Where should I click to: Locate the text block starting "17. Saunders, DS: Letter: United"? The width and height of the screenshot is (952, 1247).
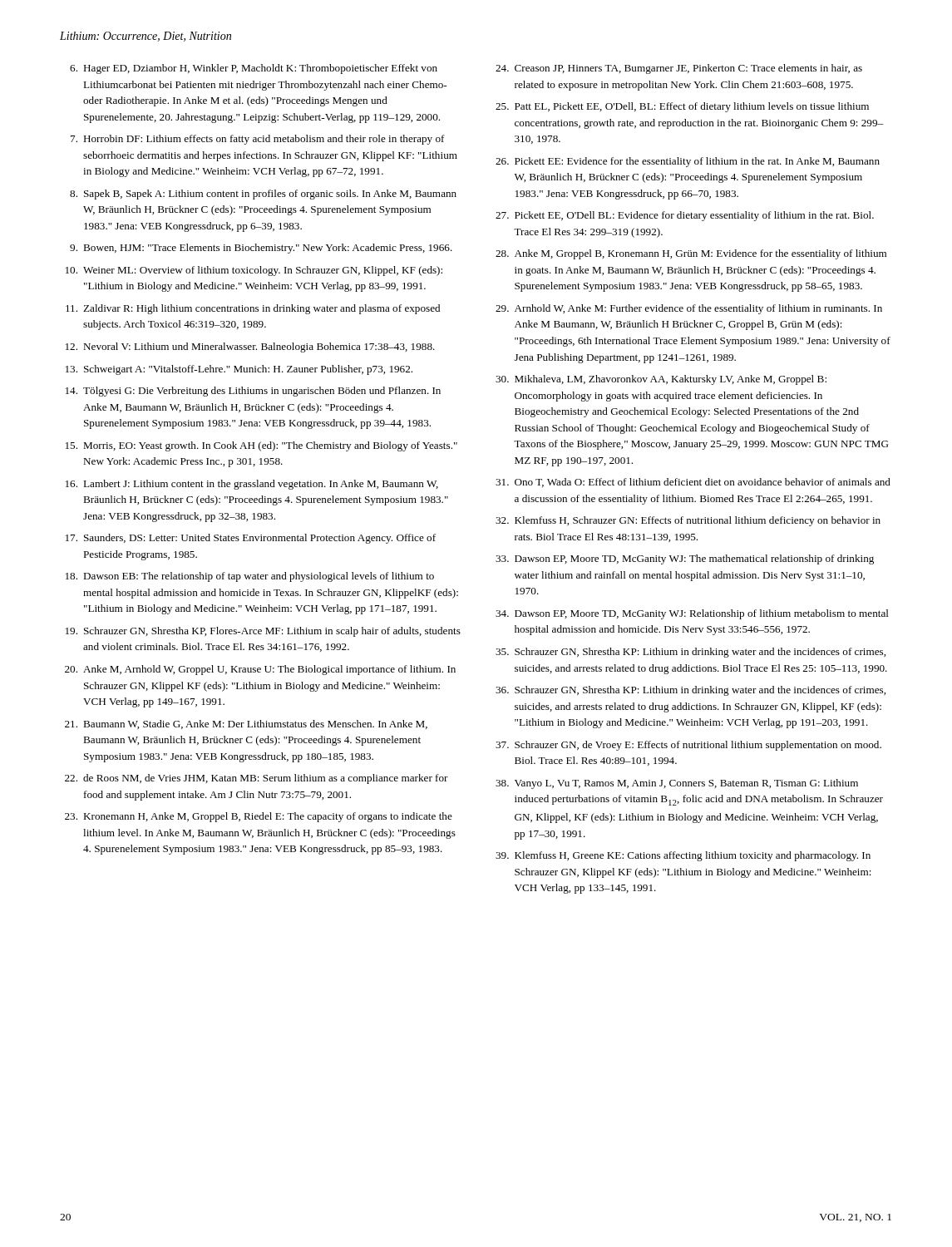click(x=260, y=546)
